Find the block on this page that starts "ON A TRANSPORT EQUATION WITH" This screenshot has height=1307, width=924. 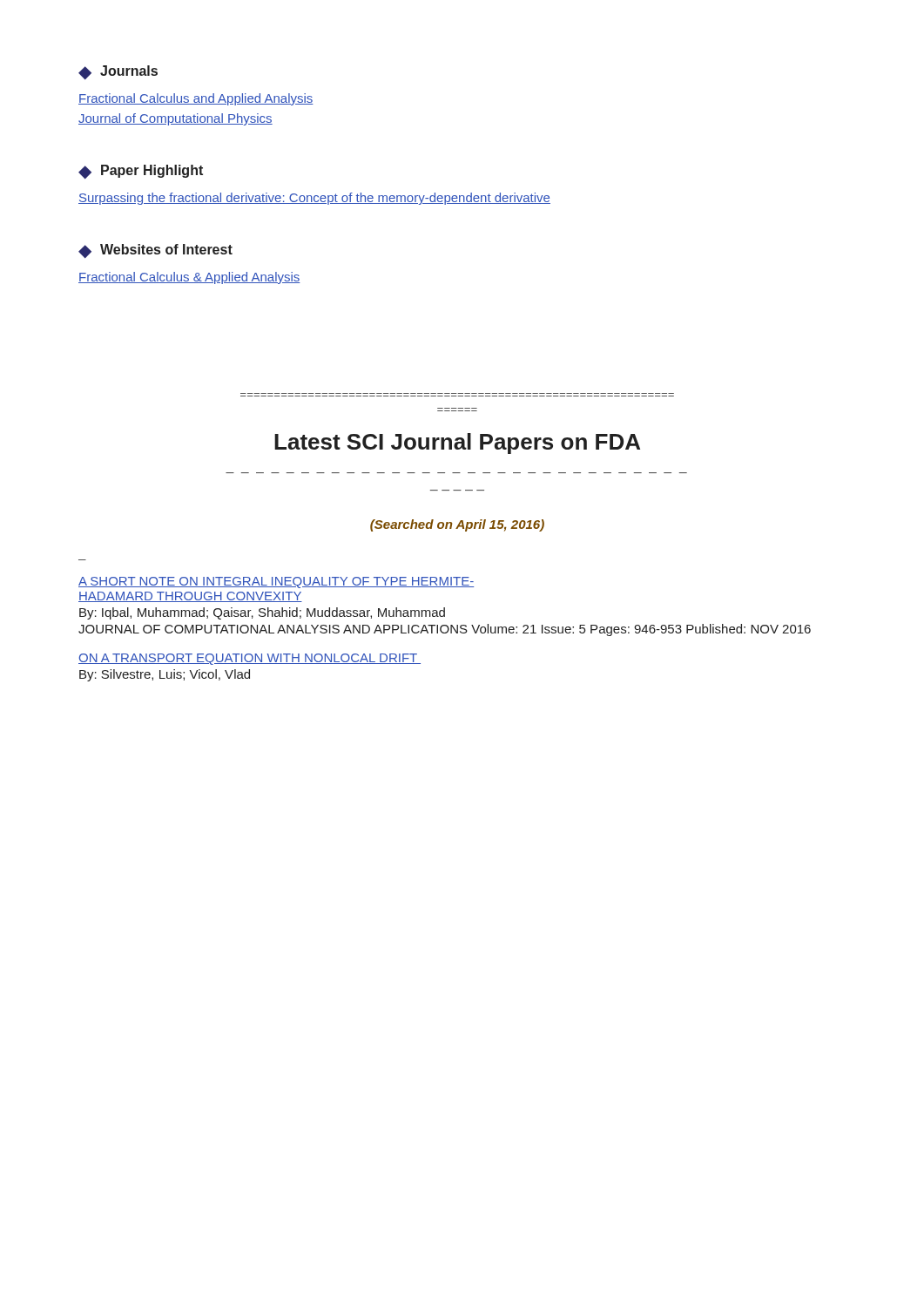tap(250, 659)
